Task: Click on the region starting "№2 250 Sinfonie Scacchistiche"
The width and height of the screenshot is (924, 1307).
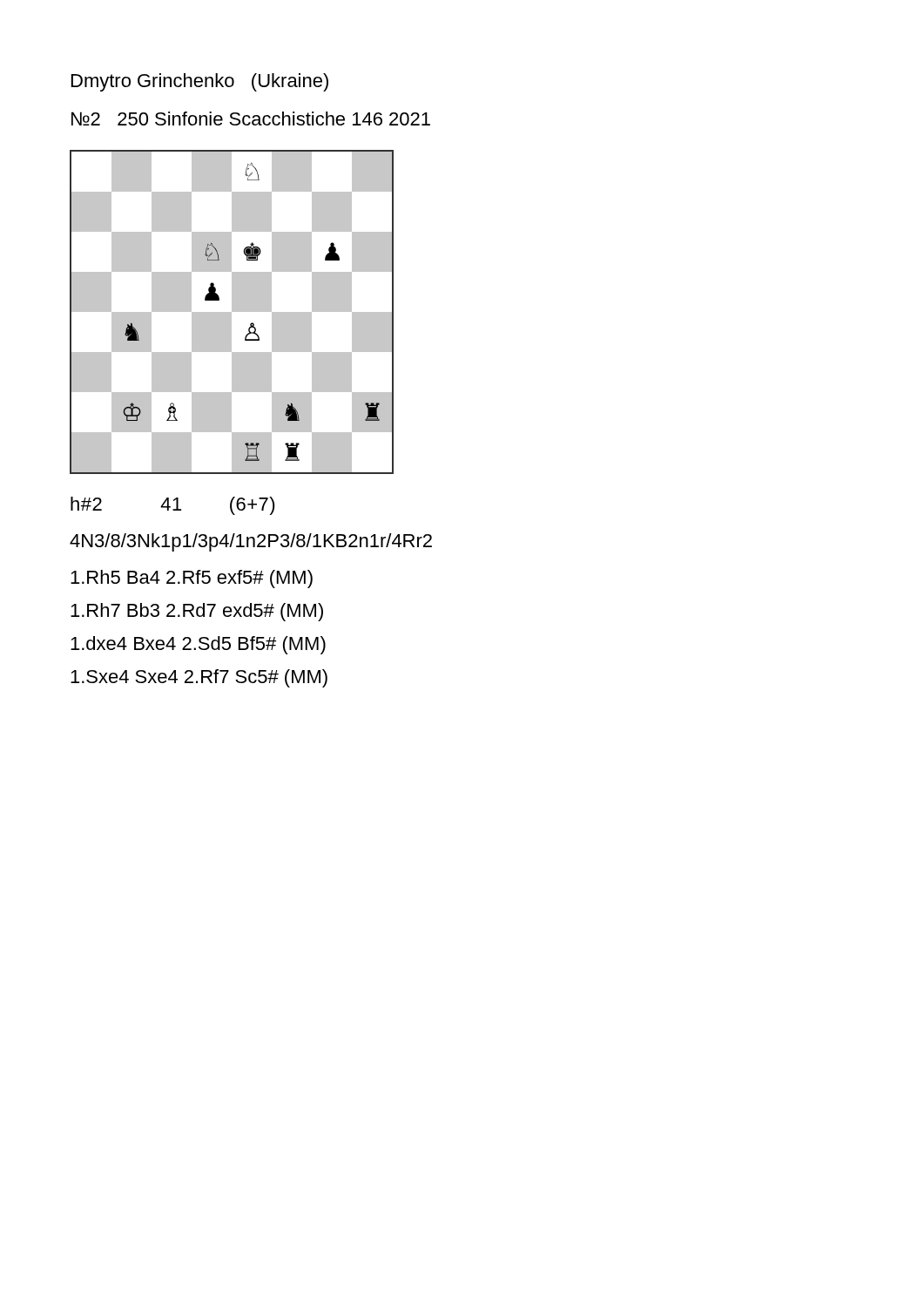Action: coord(250,119)
